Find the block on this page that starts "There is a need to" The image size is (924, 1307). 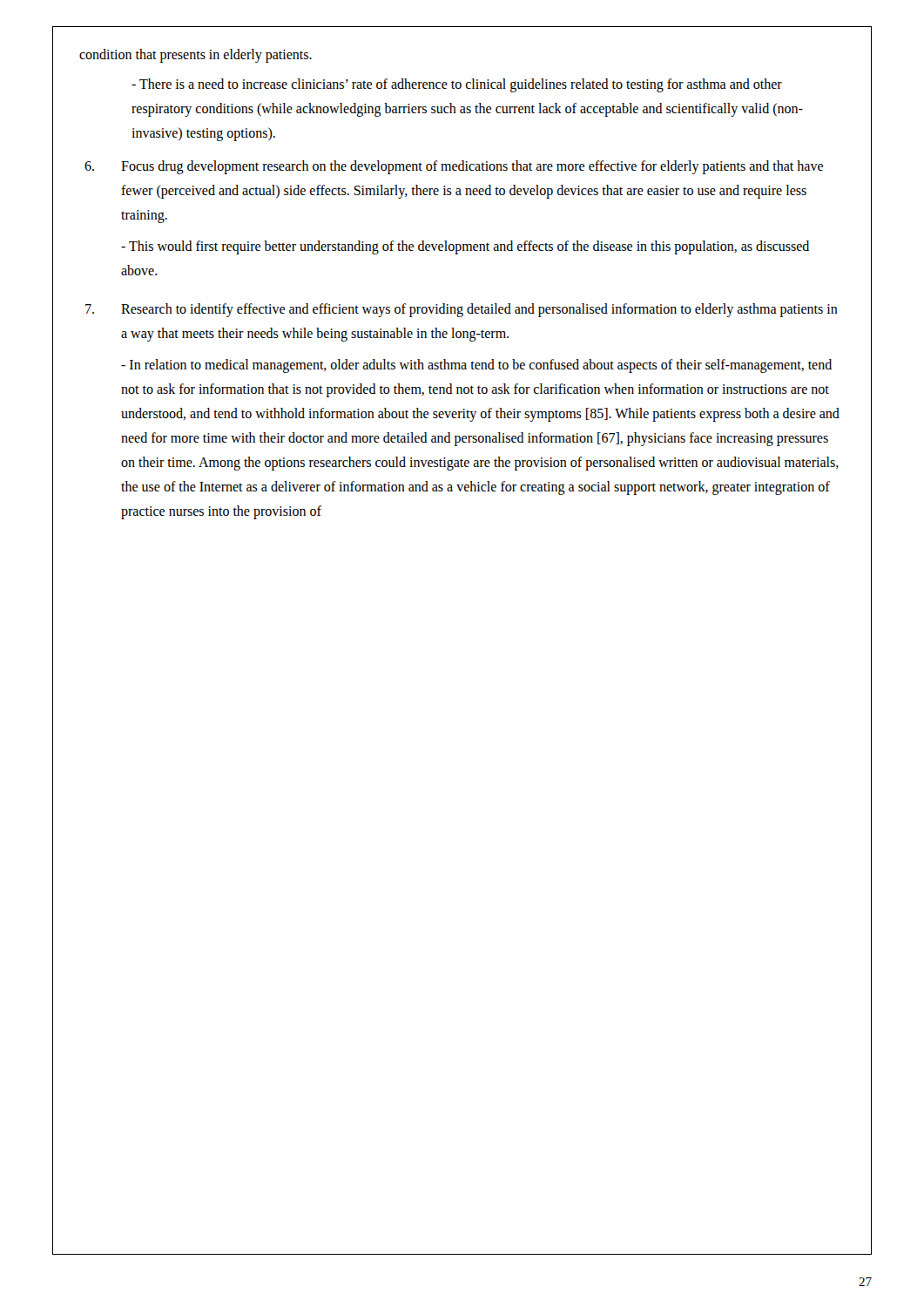pyautogui.click(x=467, y=108)
